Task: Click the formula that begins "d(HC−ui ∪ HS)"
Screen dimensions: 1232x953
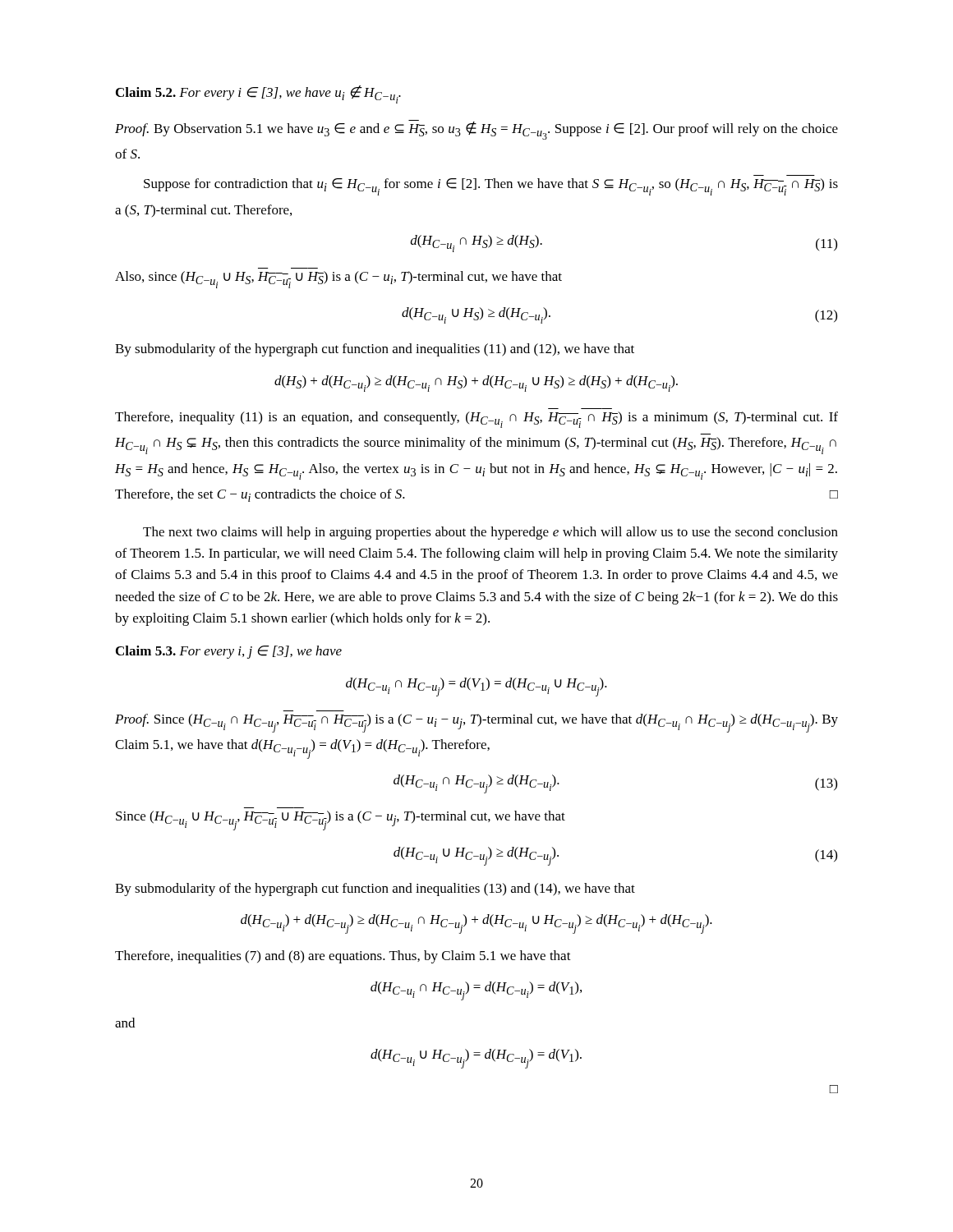Action: click(476, 315)
